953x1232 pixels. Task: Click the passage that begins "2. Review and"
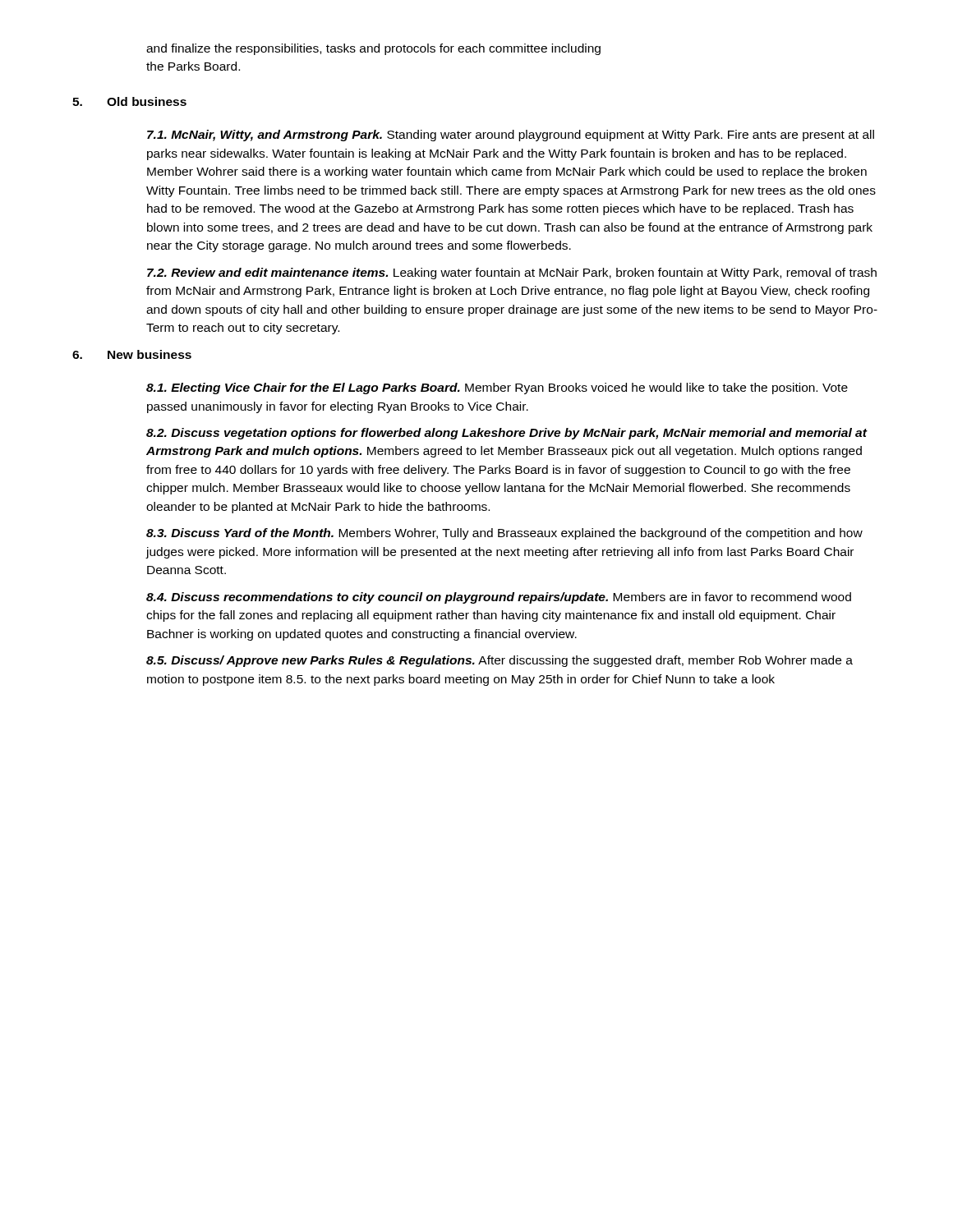coord(512,300)
